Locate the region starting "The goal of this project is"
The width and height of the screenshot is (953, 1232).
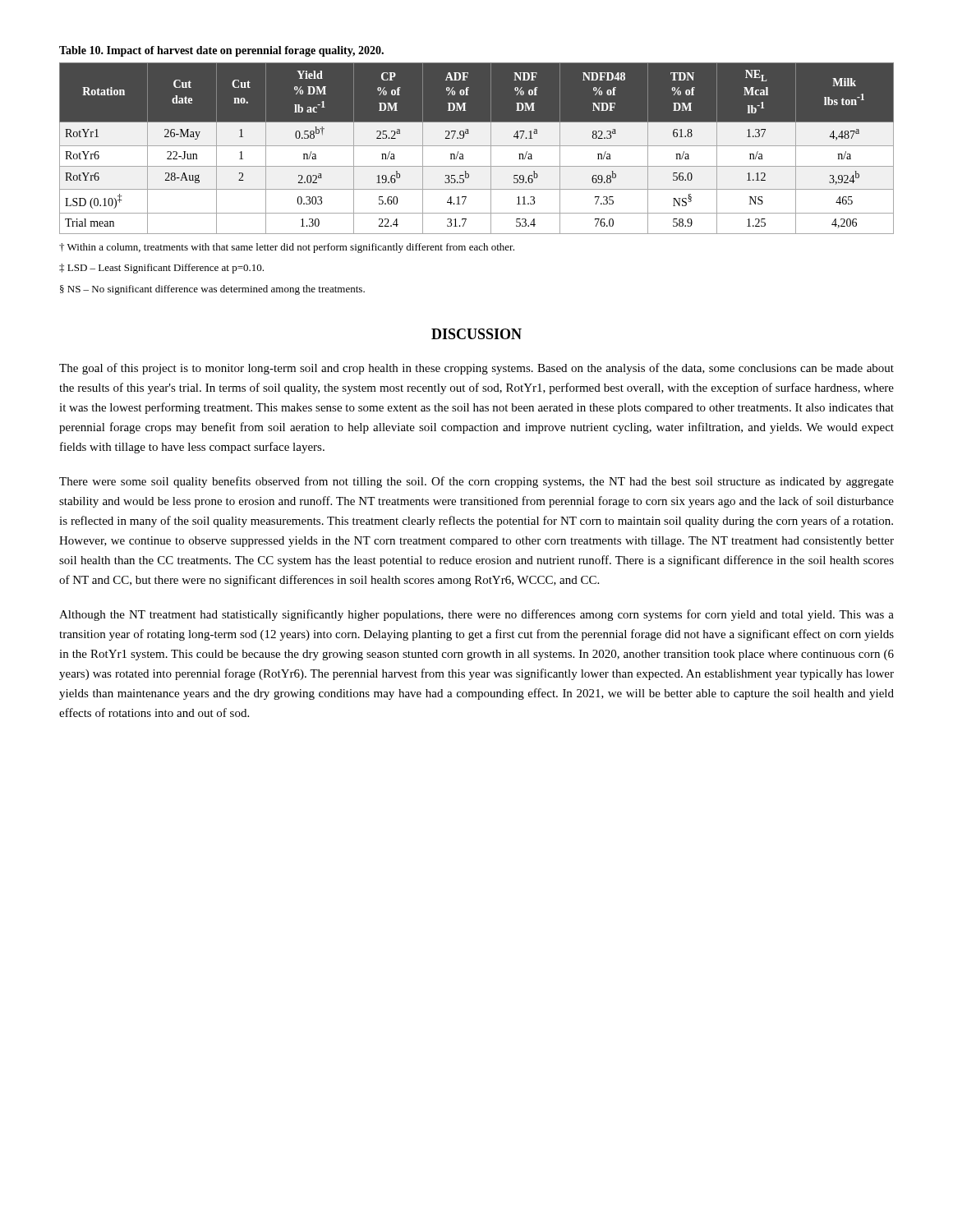(476, 408)
